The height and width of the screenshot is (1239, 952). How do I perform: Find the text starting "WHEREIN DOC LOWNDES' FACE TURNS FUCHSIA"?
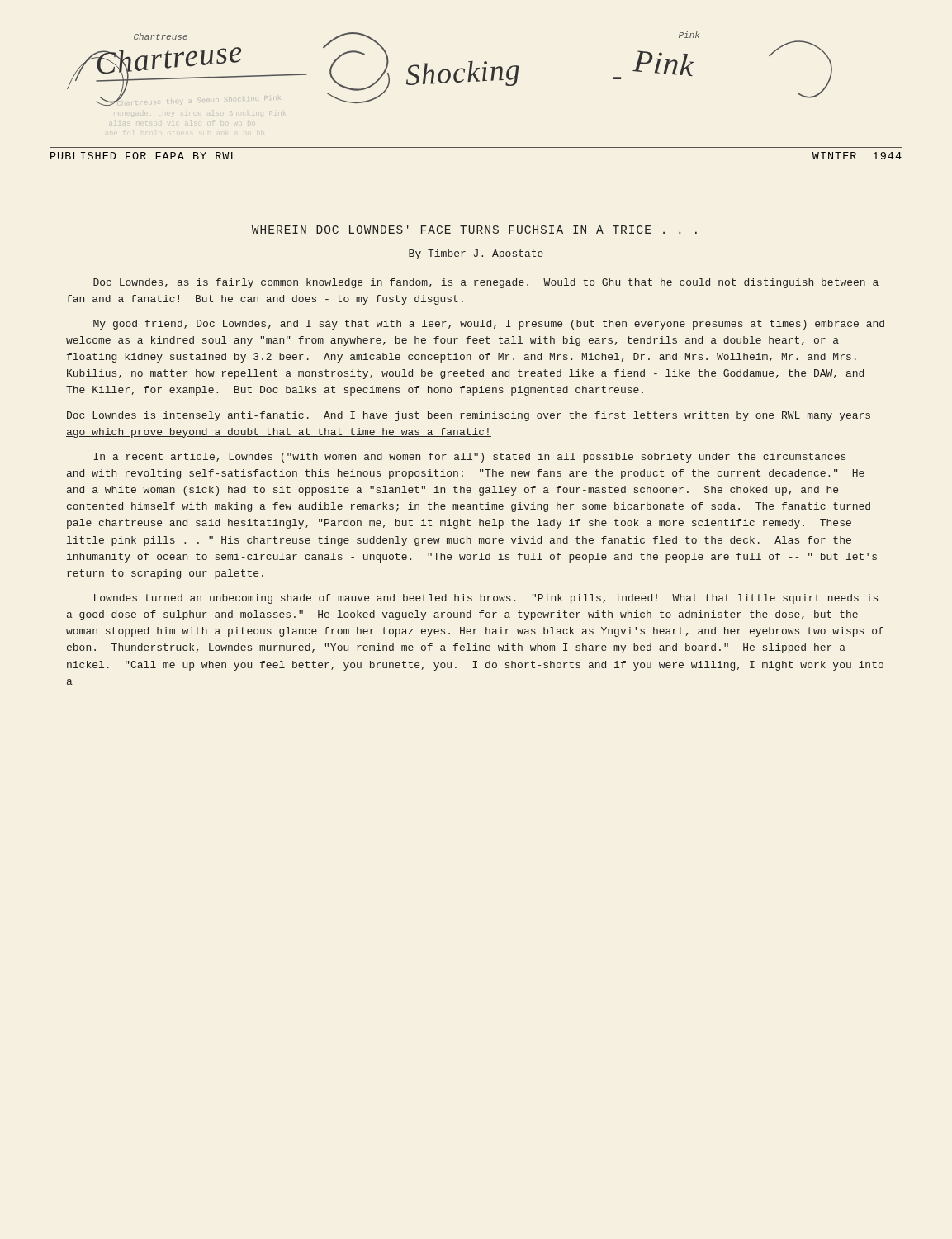pyautogui.click(x=476, y=230)
